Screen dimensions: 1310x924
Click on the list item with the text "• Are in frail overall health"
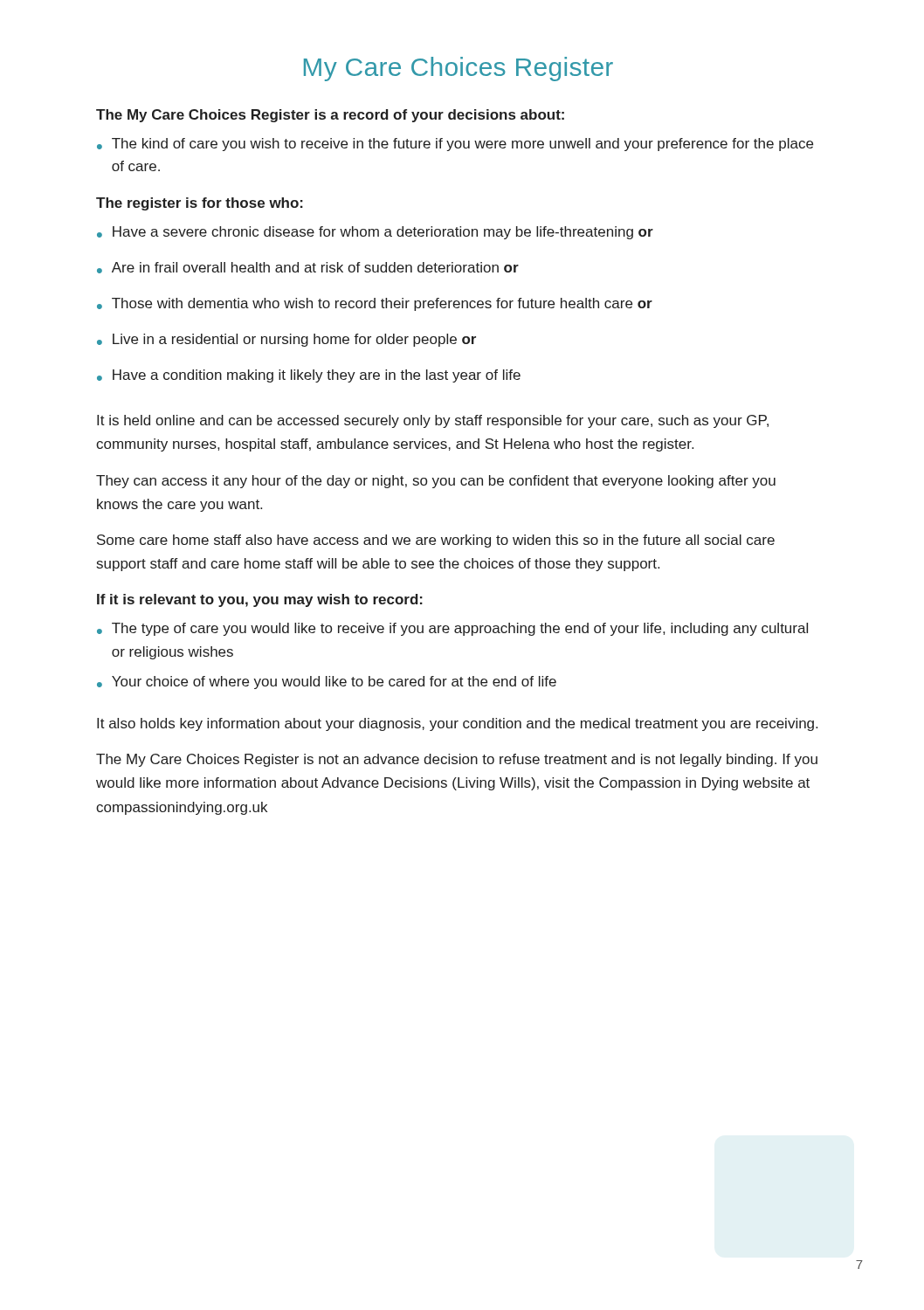pos(307,271)
